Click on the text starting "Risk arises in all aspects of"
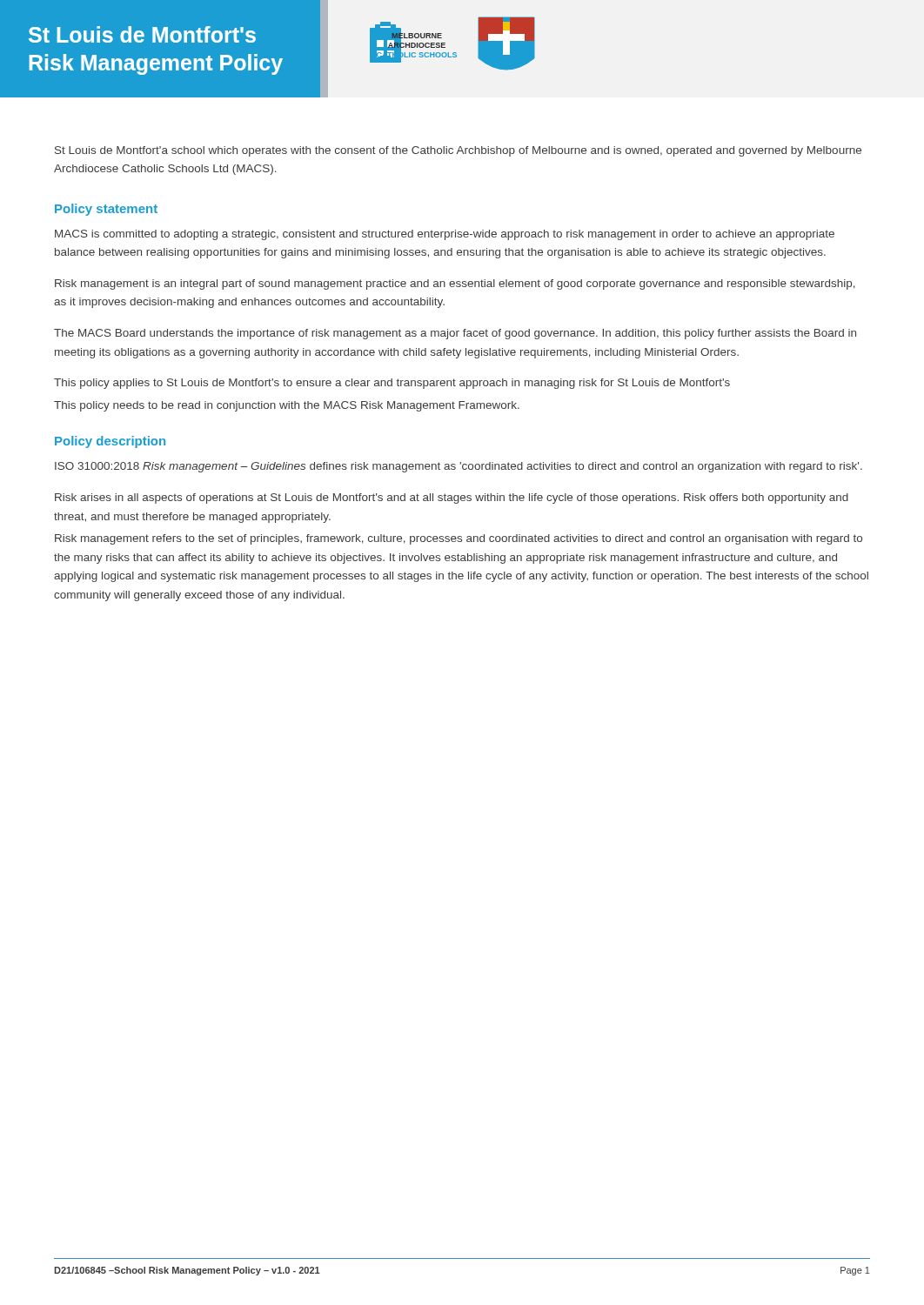This screenshot has width=924, height=1305. [x=451, y=507]
